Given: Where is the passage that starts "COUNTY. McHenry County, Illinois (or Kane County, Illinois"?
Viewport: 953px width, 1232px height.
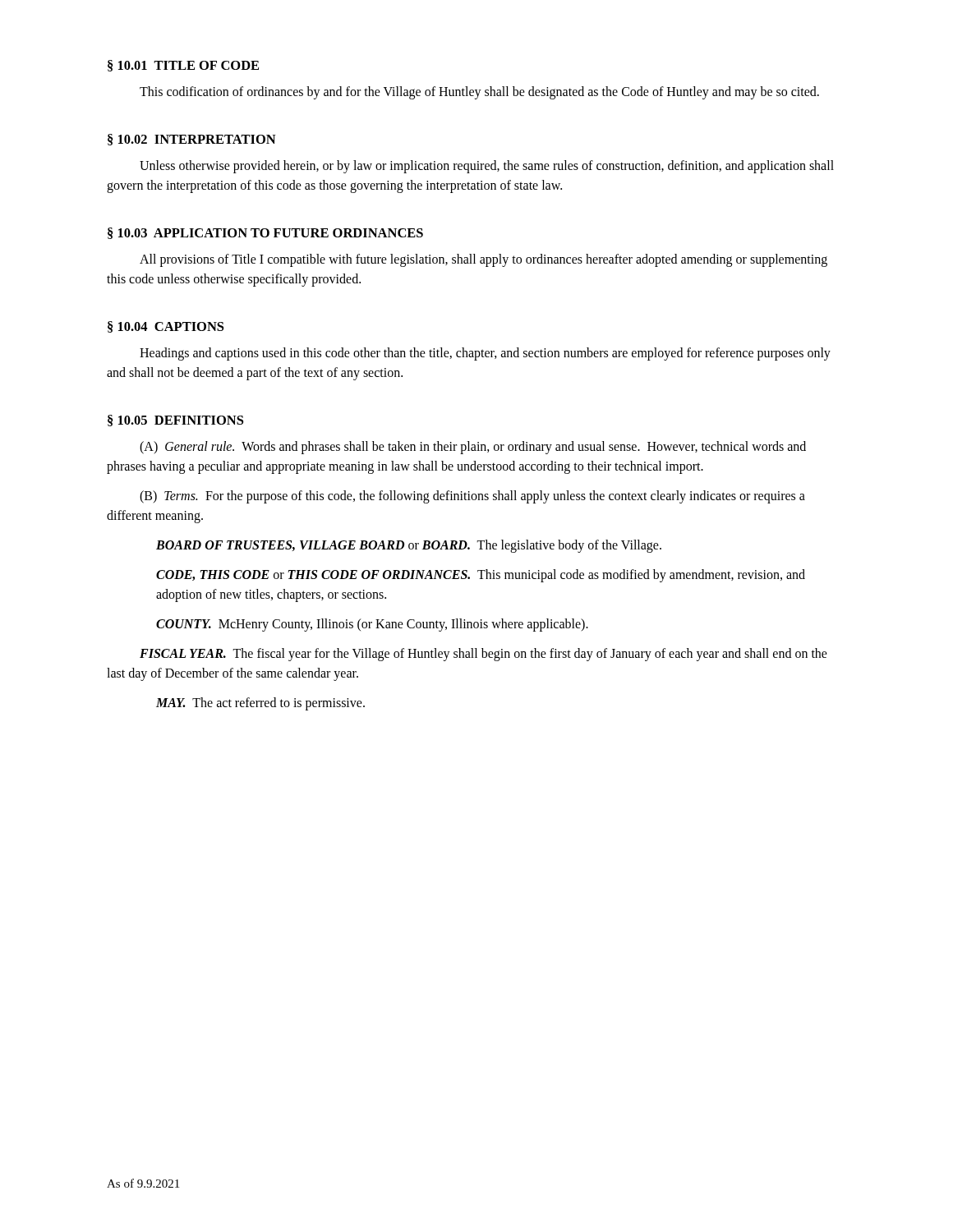Looking at the screenshot, I should point(372,624).
